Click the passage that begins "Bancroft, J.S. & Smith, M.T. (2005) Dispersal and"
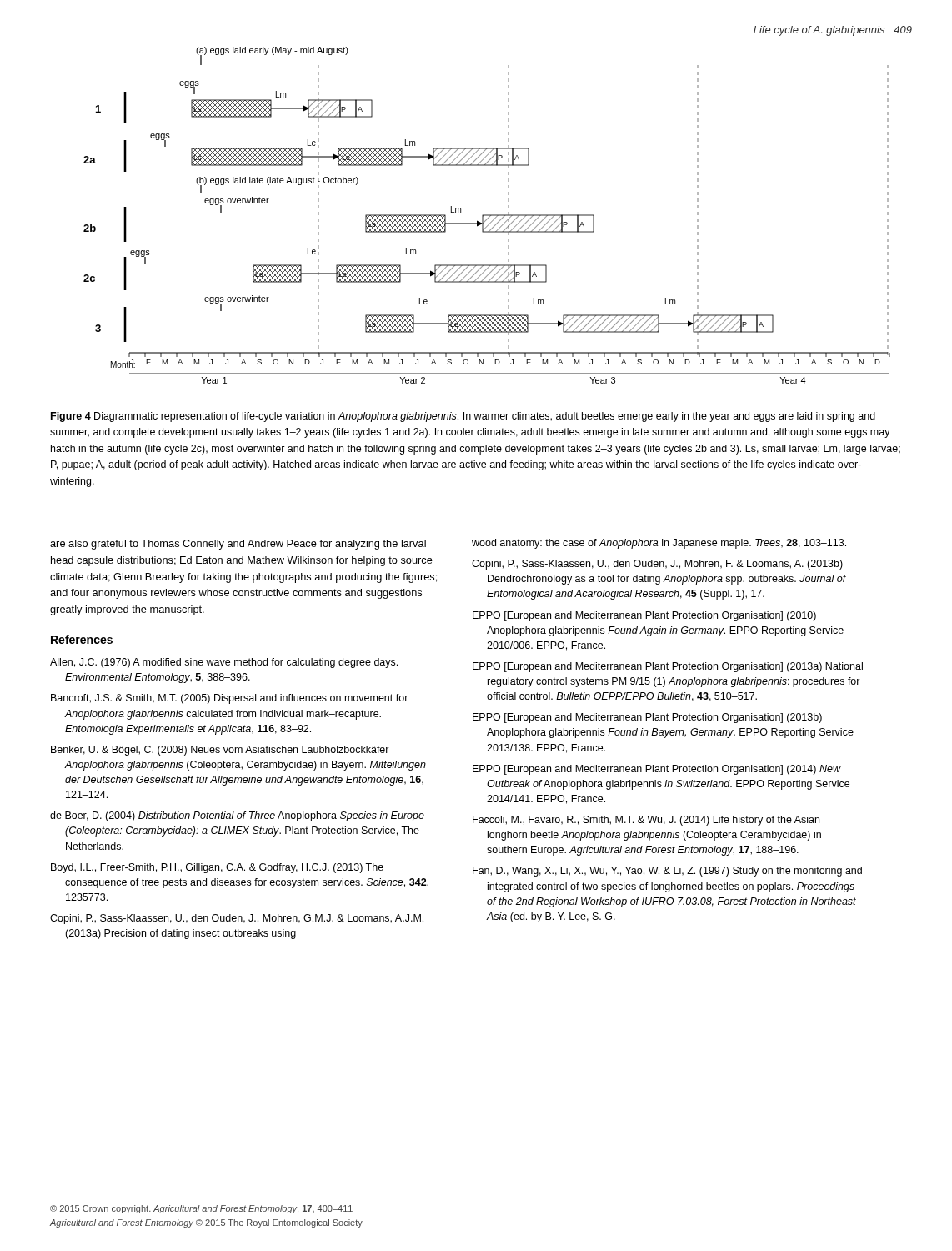 point(229,714)
